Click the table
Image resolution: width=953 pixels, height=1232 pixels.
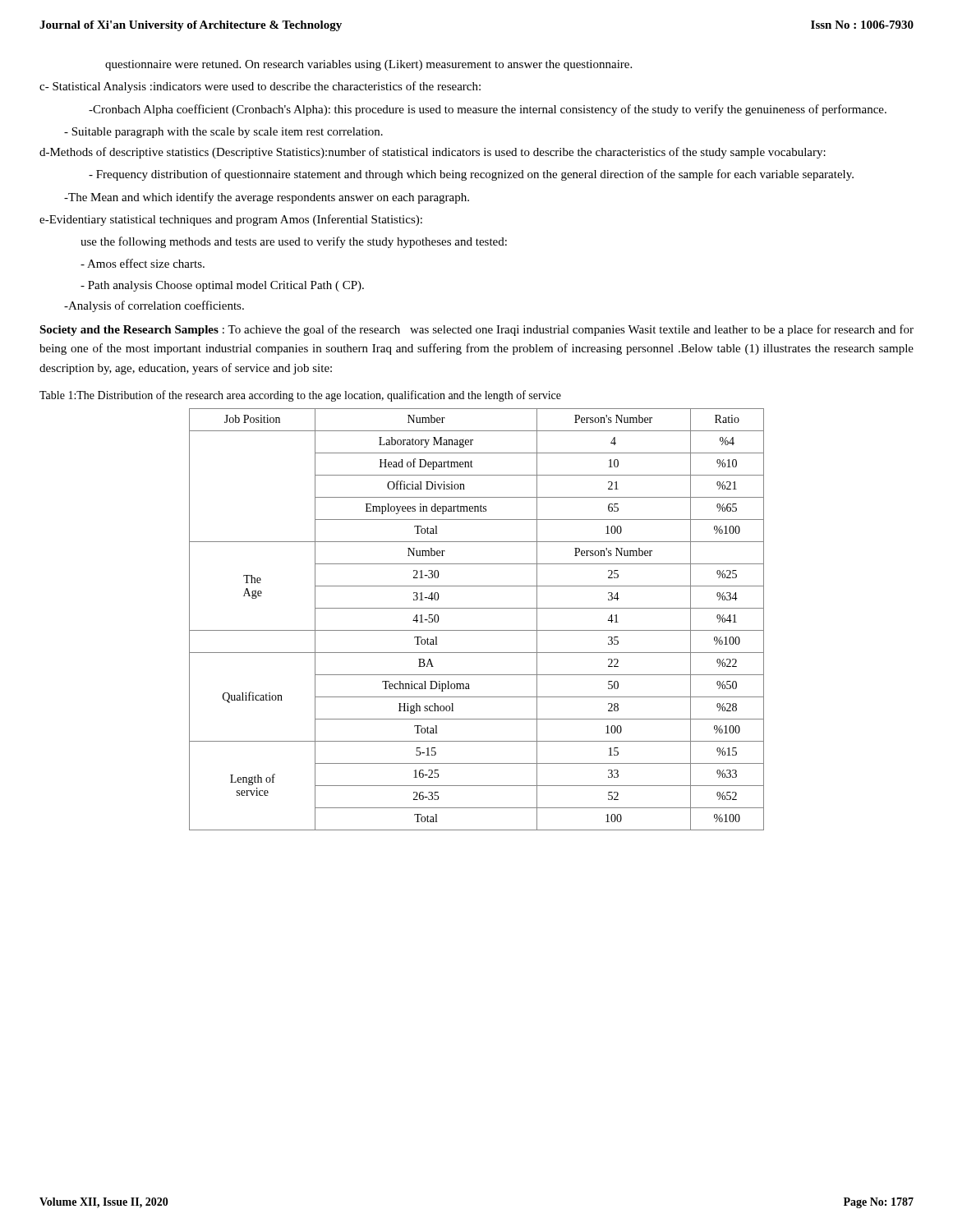pyautogui.click(x=476, y=620)
